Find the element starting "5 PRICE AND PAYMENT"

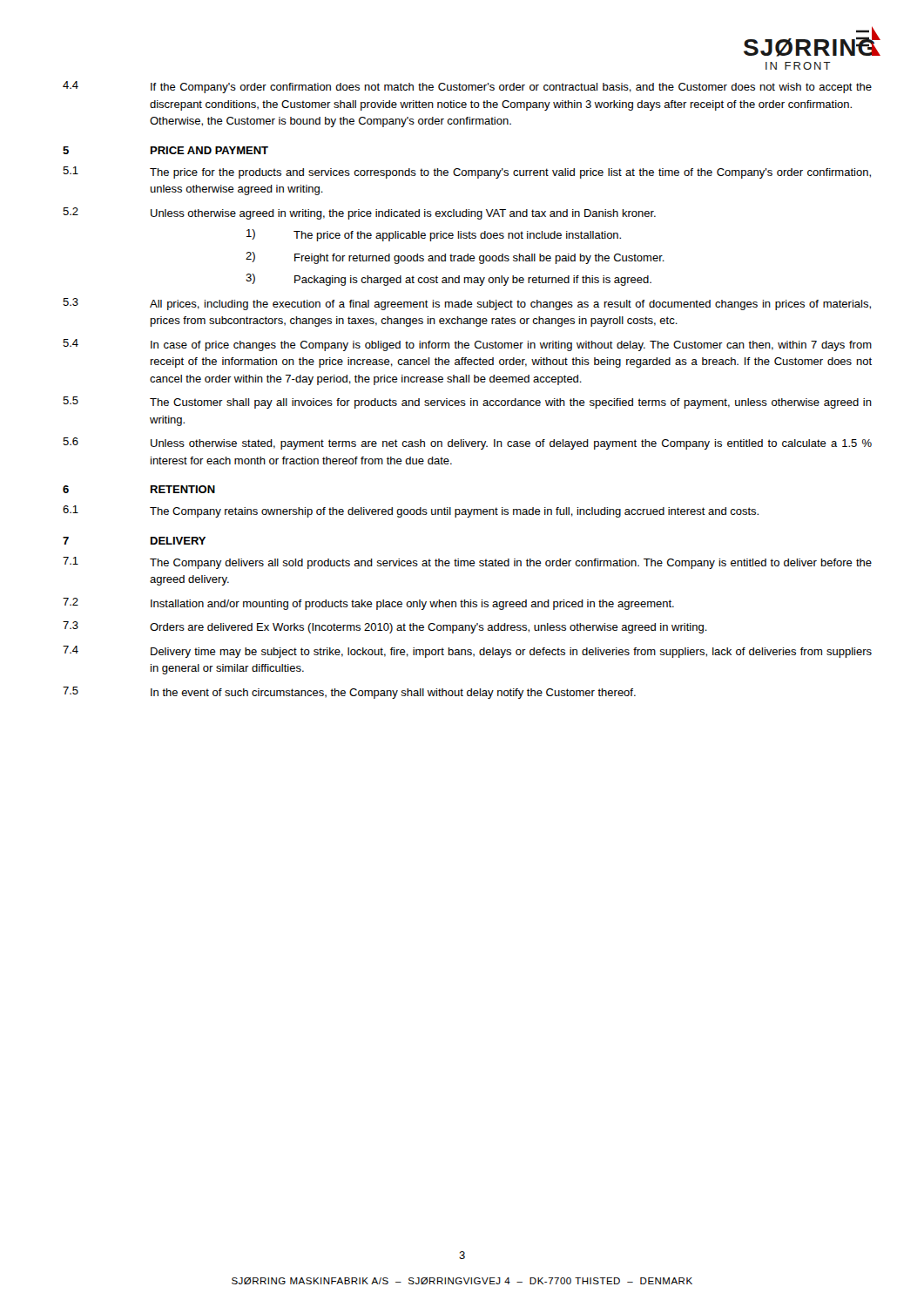tap(165, 150)
